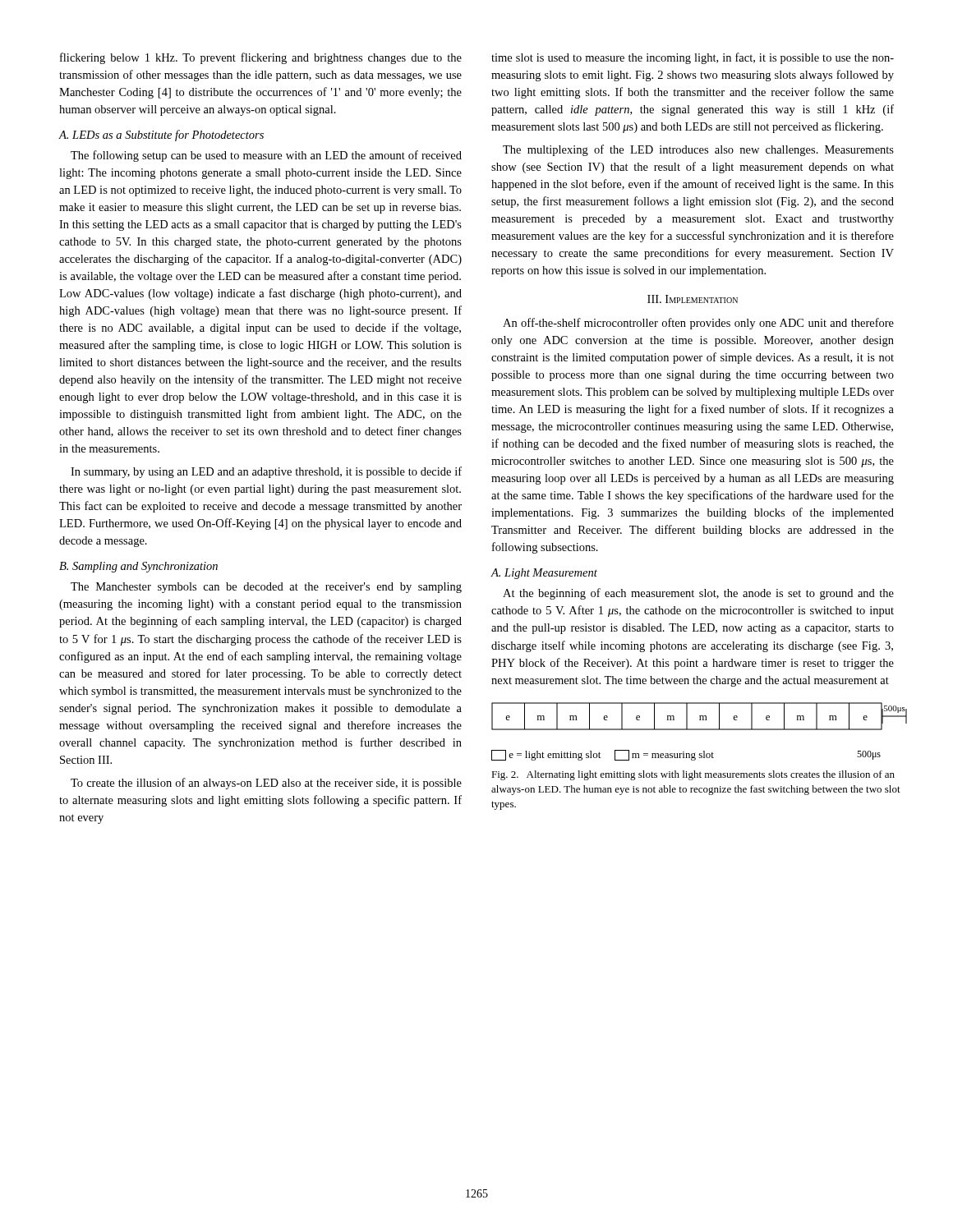
Task: Locate the text block starting "The following setup can"
Action: tap(260, 348)
